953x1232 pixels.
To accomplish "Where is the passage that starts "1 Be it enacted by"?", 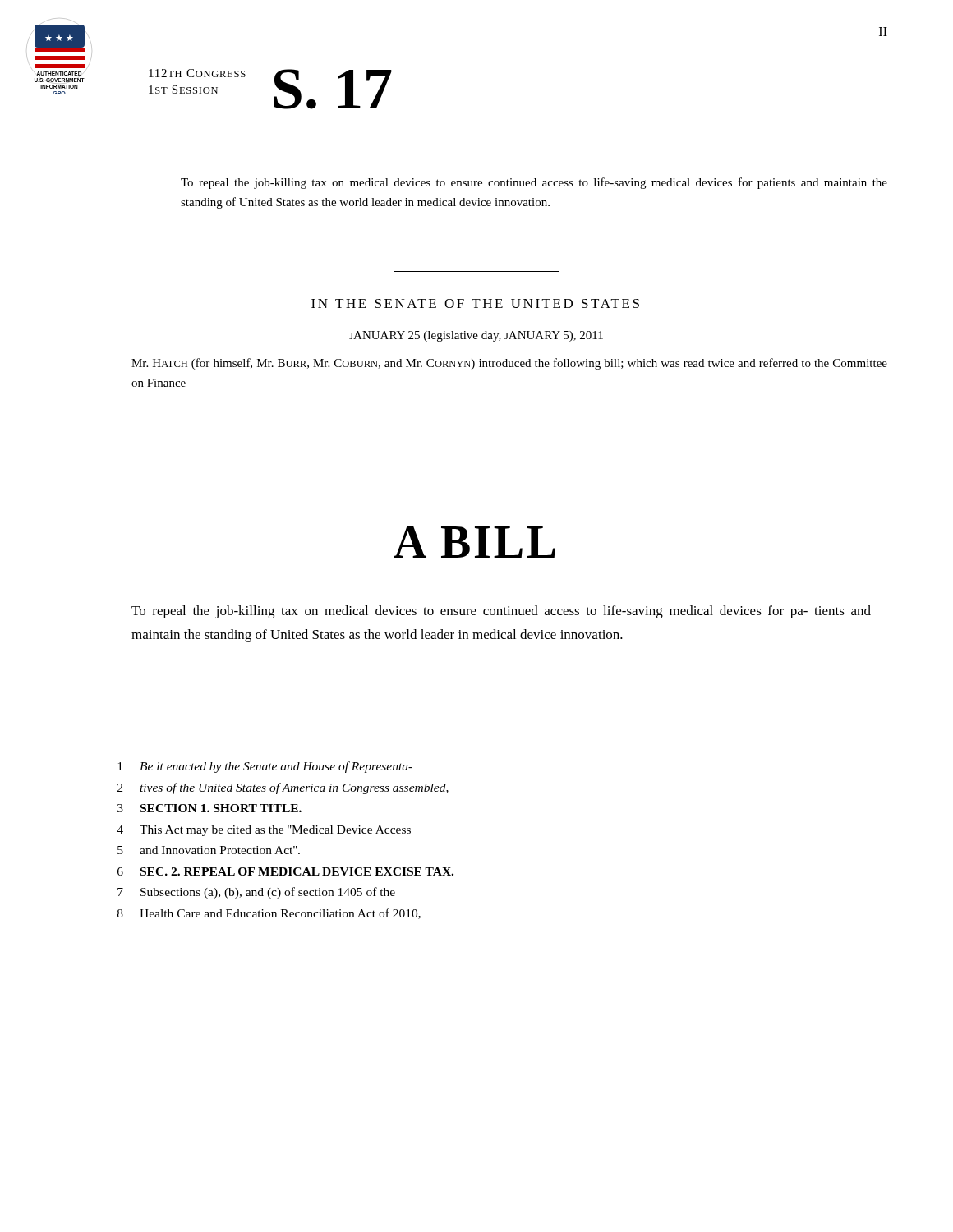I will (265, 767).
